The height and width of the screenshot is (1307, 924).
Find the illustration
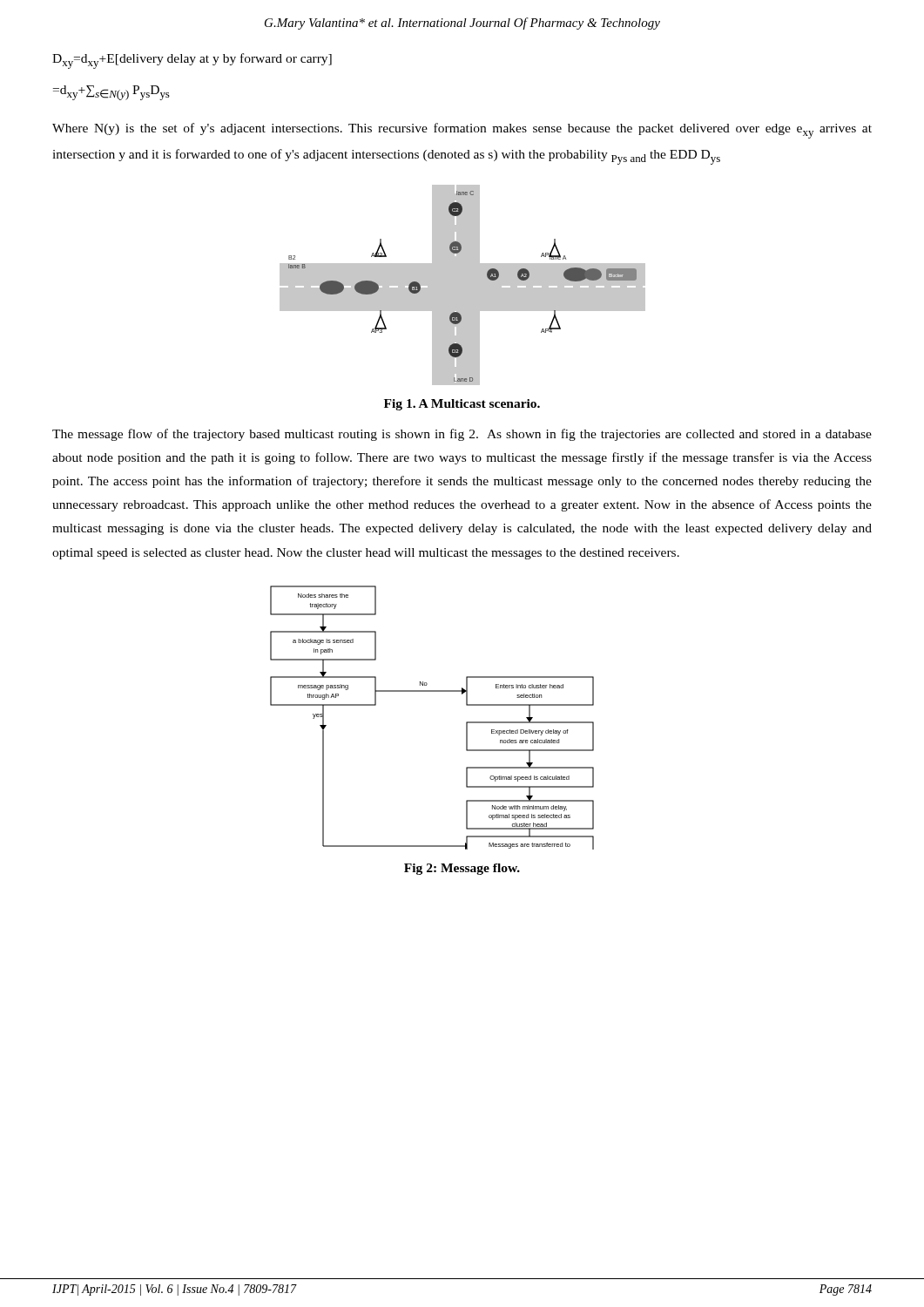click(462, 287)
